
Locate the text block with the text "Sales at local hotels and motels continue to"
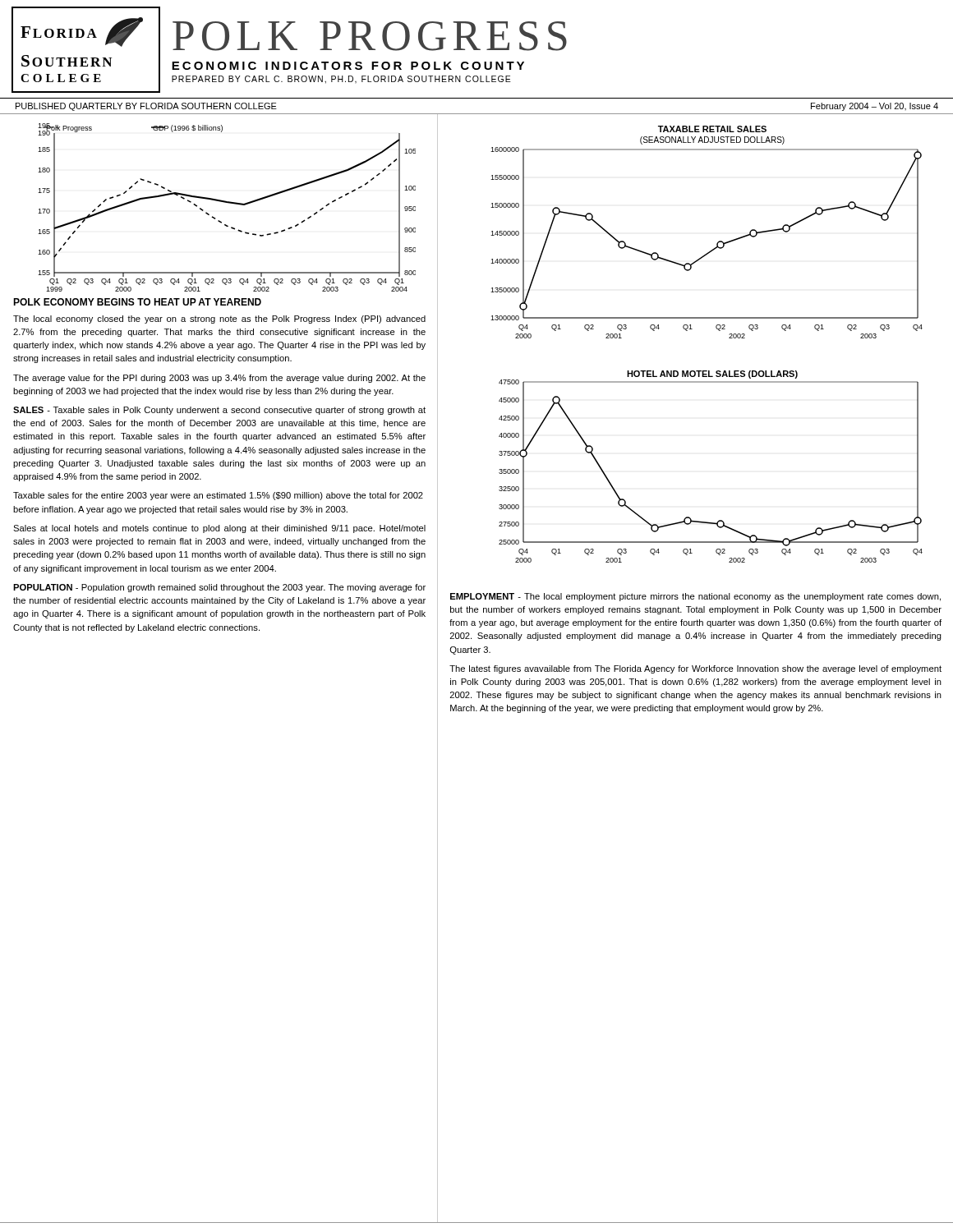coord(219,548)
